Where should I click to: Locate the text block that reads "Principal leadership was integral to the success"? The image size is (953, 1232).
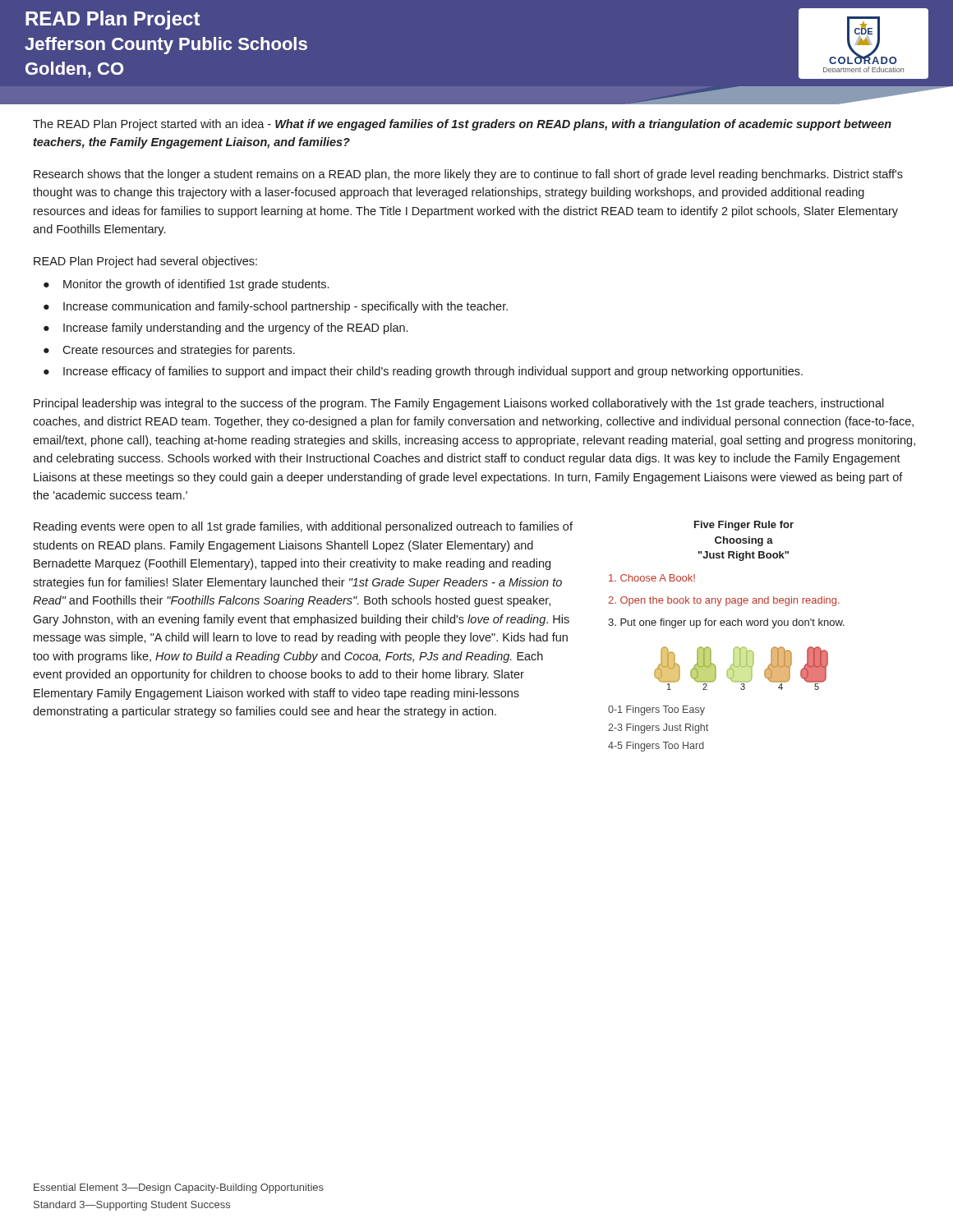tap(475, 449)
